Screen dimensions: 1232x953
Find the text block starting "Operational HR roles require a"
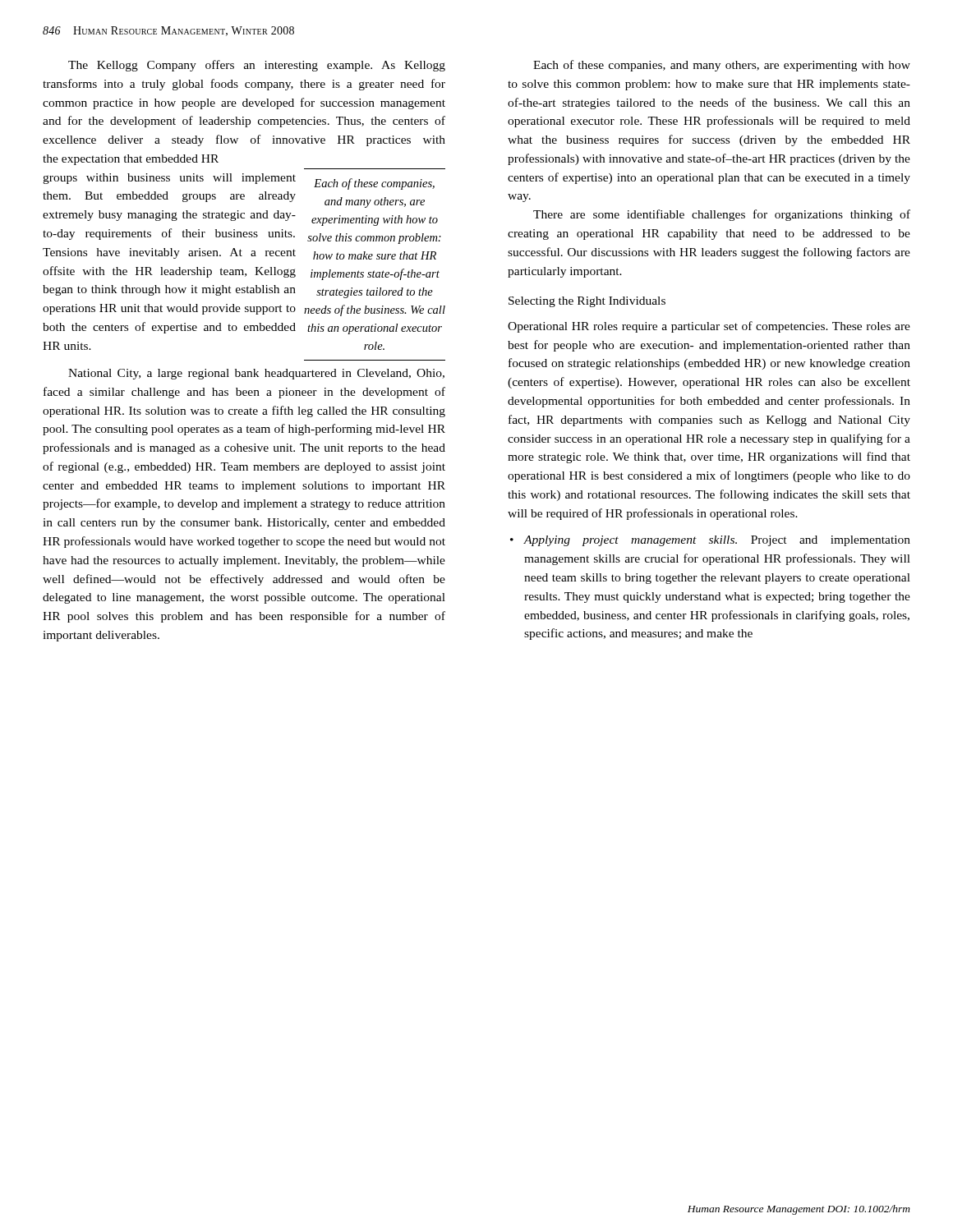point(709,420)
